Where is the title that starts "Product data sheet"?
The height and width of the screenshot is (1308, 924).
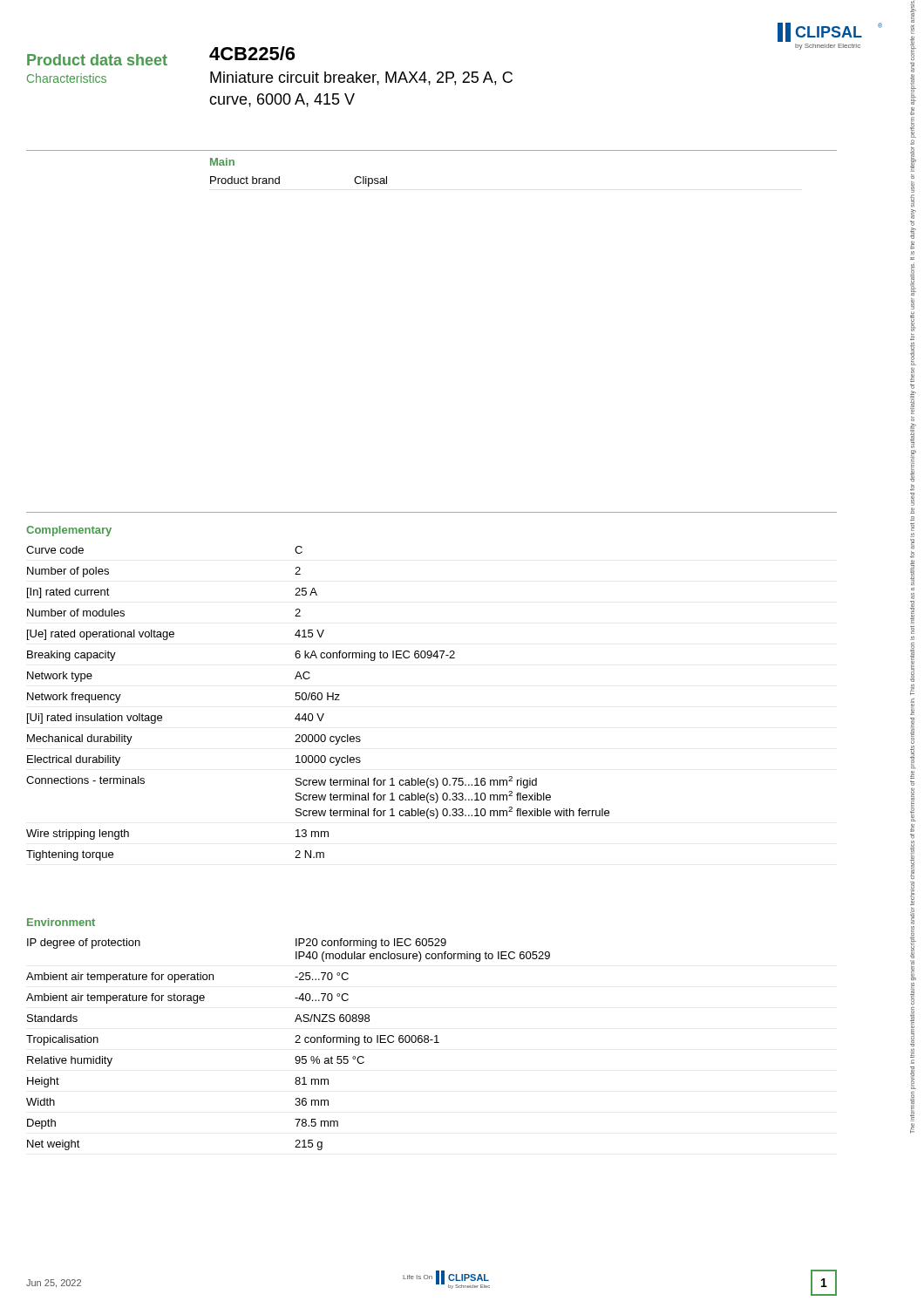tap(113, 69)
